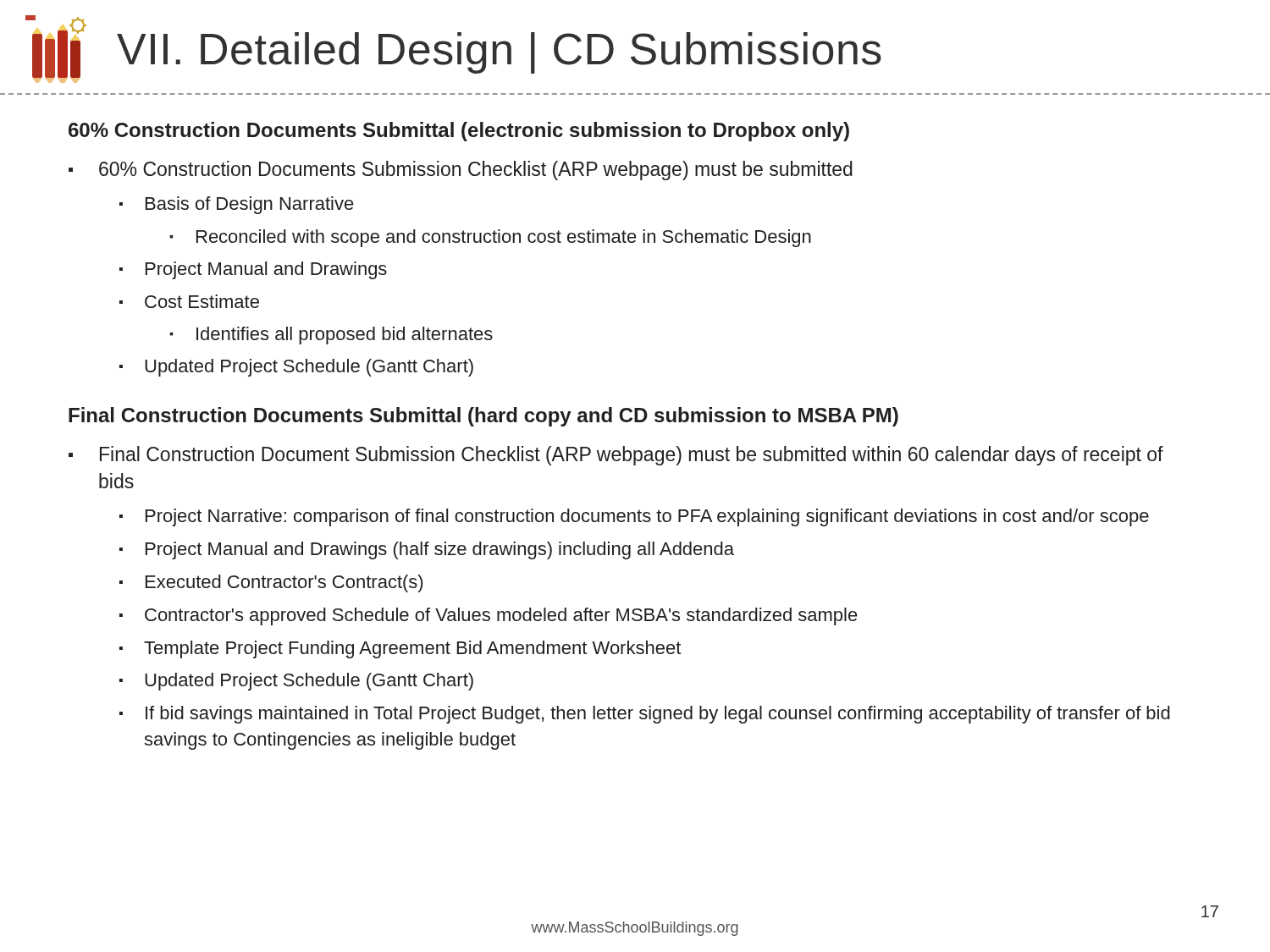Screen dimensions: 952x1270
Task: Select the text block starting "▪ Final Construction"
Action: click(x=635, y=468)
